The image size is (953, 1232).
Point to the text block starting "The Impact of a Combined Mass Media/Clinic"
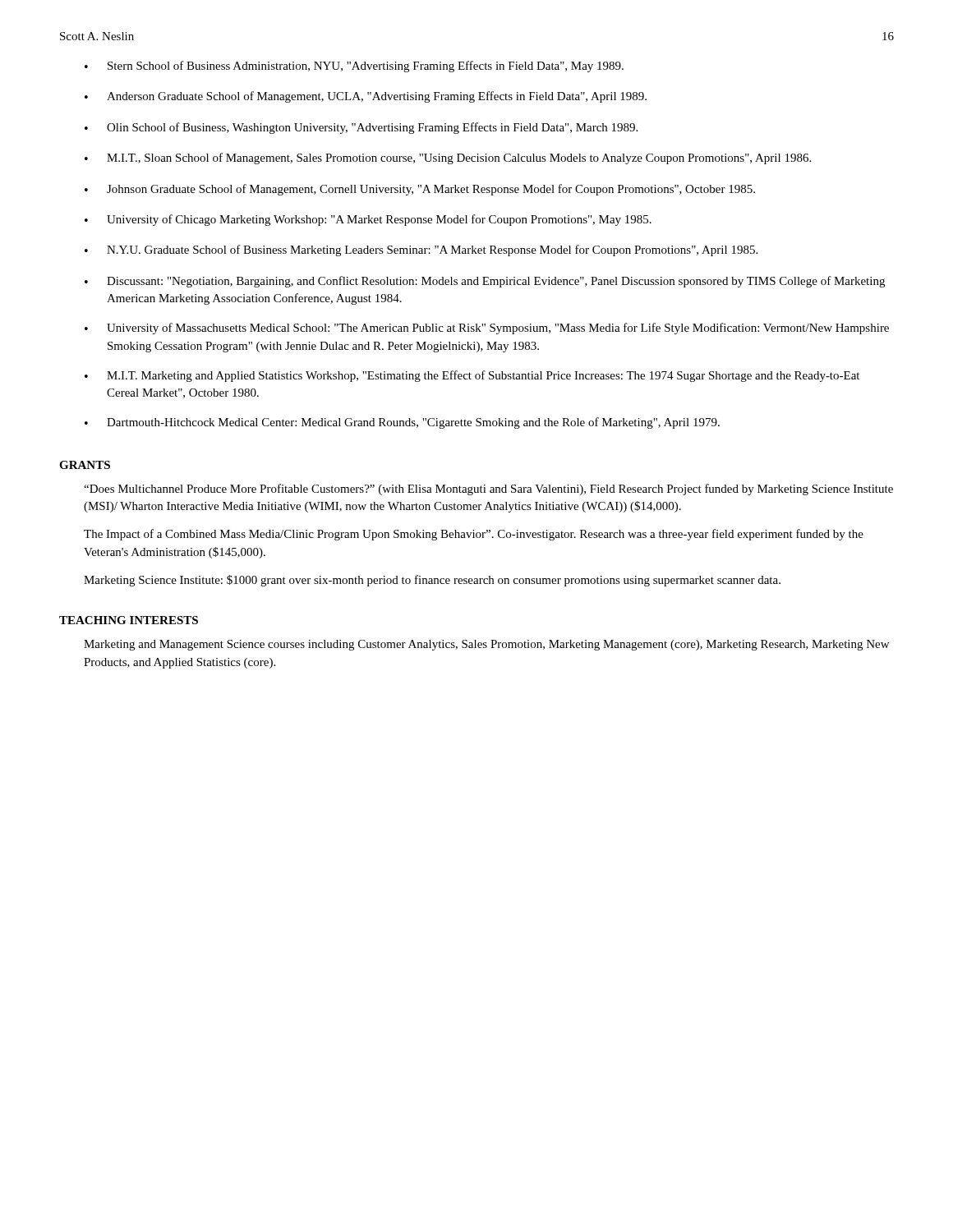click(474, 543)
